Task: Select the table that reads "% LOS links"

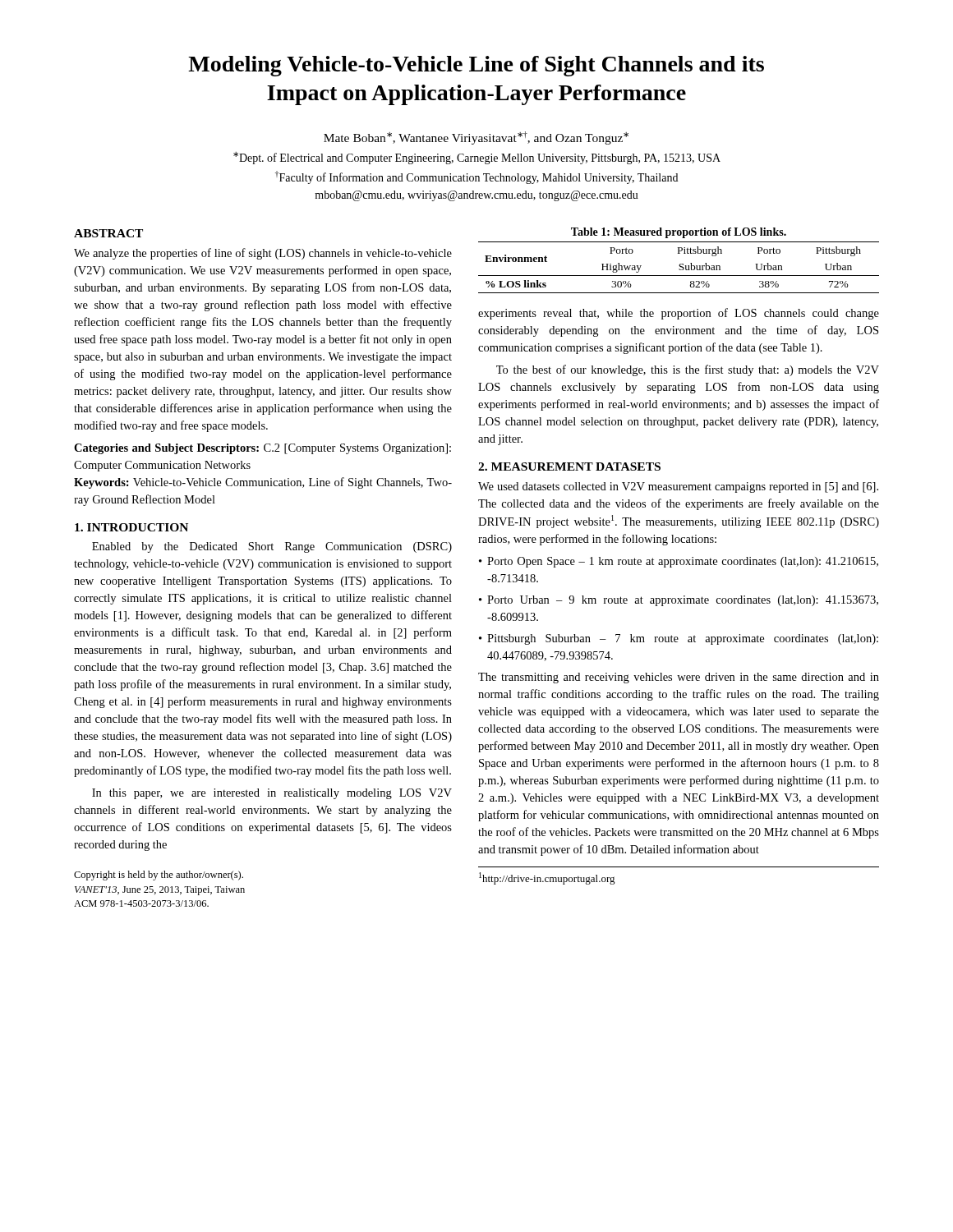Action: pos(679,267)
